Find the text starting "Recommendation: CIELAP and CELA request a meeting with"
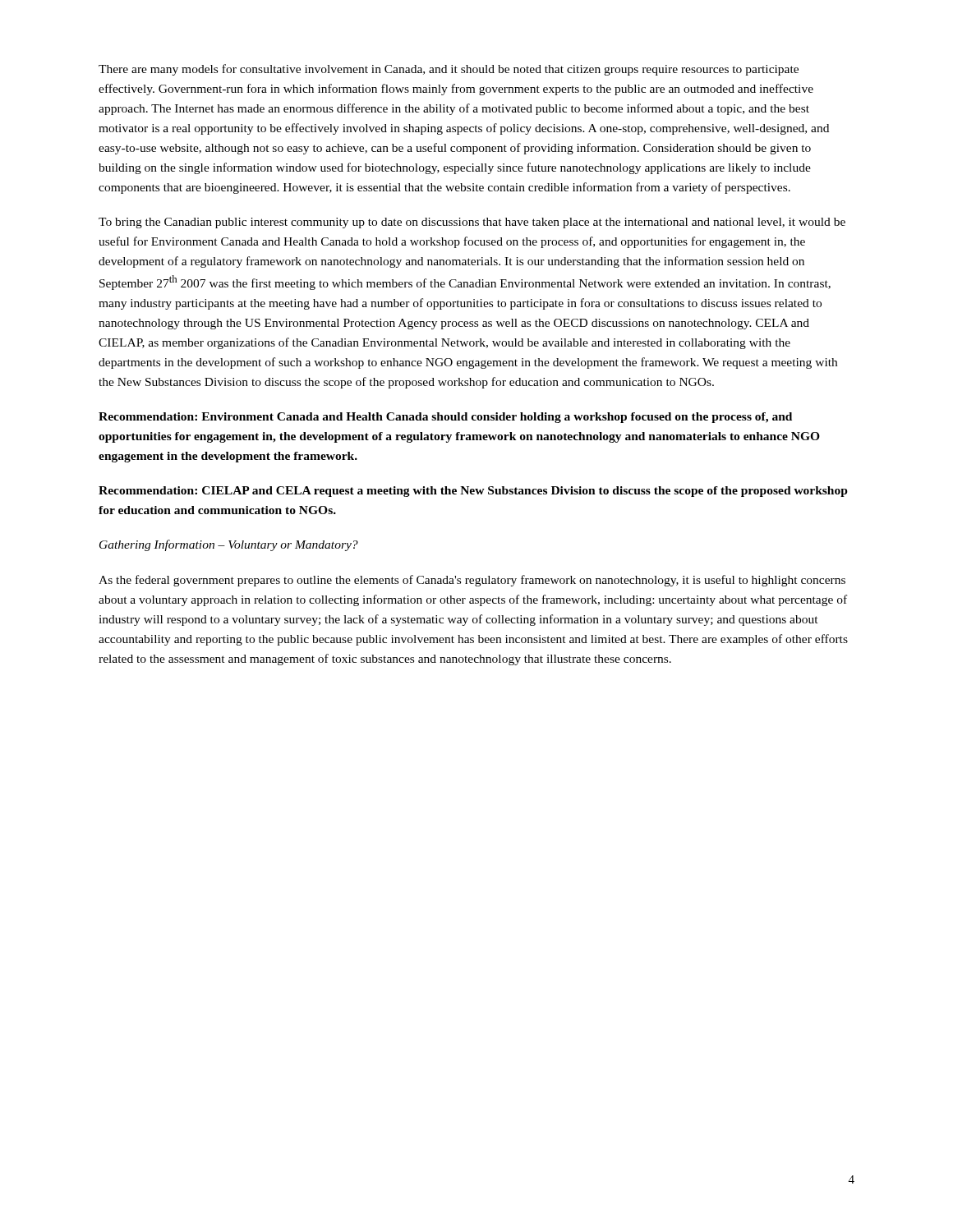 click(473, 500)
